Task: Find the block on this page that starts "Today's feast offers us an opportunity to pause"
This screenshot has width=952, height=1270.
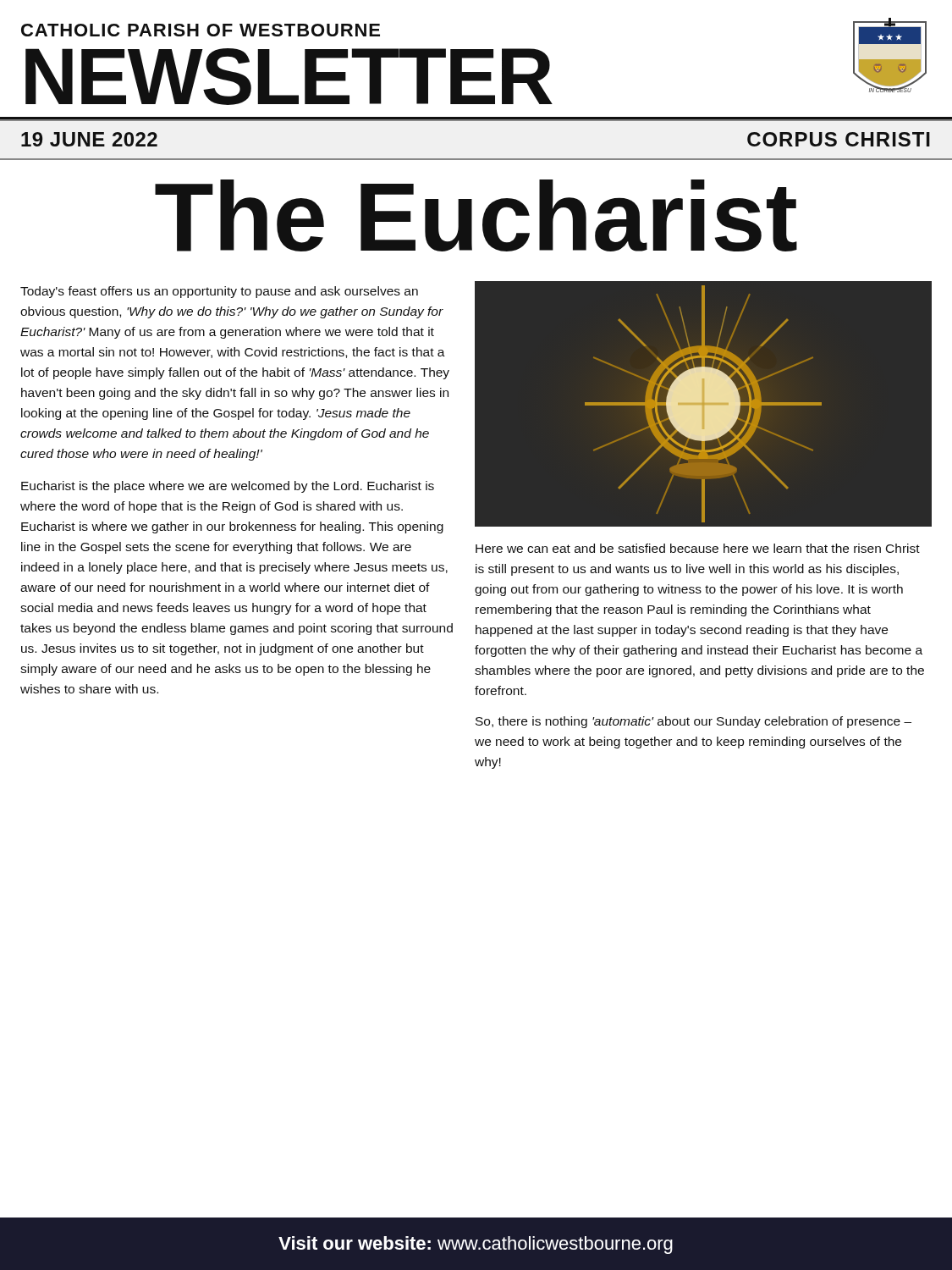Action: coord(237,373)
